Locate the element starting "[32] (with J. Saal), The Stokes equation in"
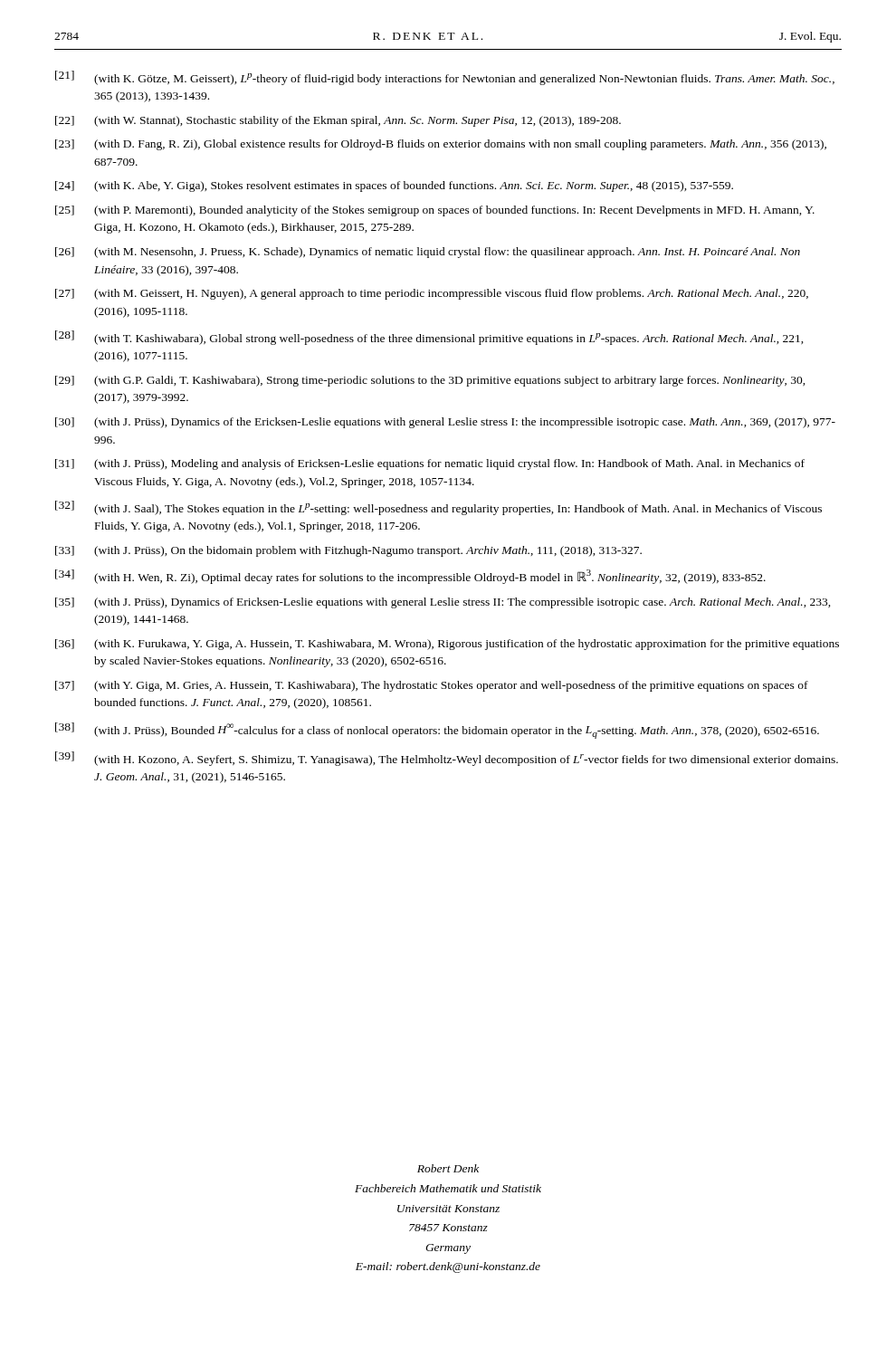 point(448,516)
